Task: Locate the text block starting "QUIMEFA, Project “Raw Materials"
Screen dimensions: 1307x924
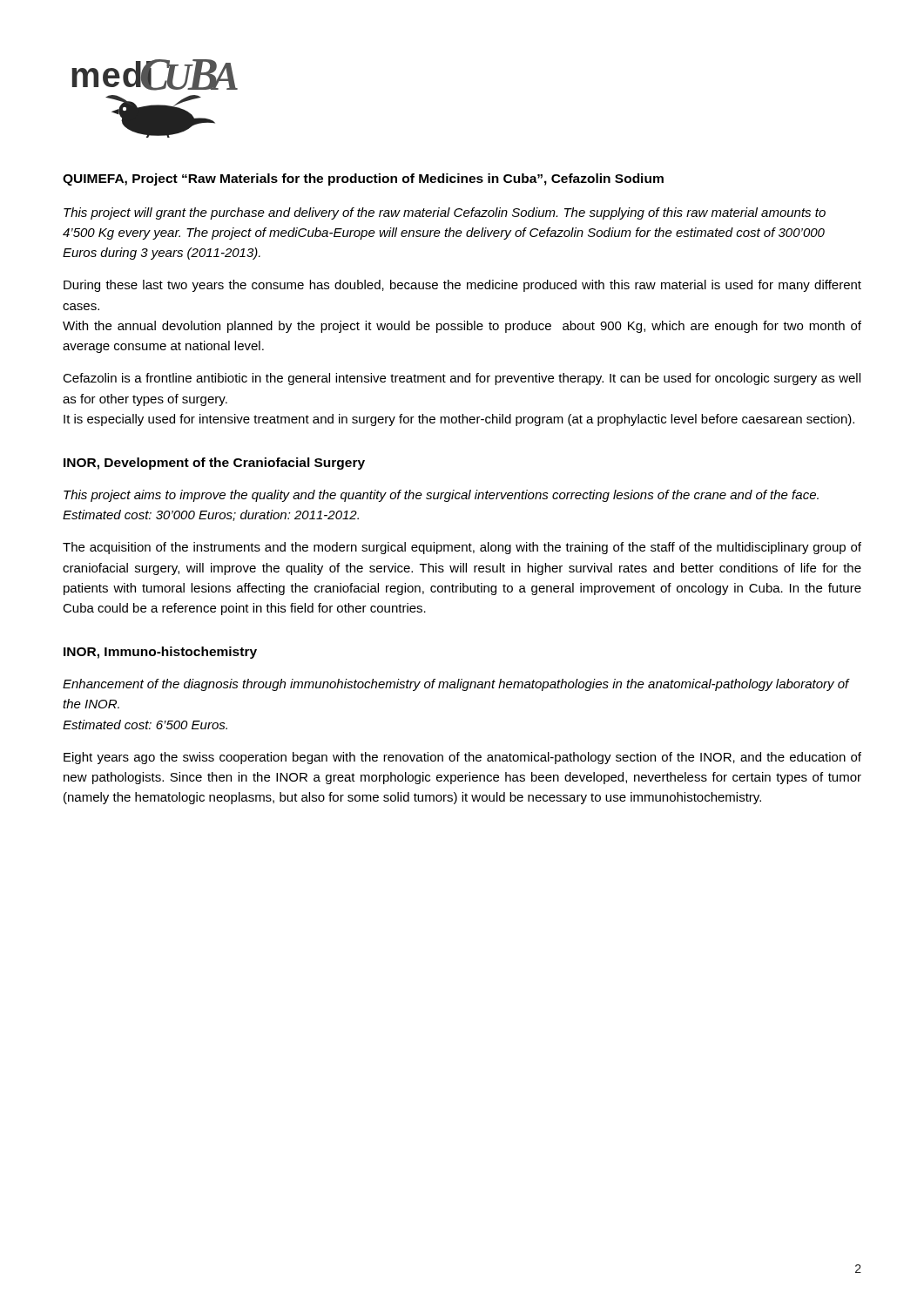Action: (x=363, y=178)
